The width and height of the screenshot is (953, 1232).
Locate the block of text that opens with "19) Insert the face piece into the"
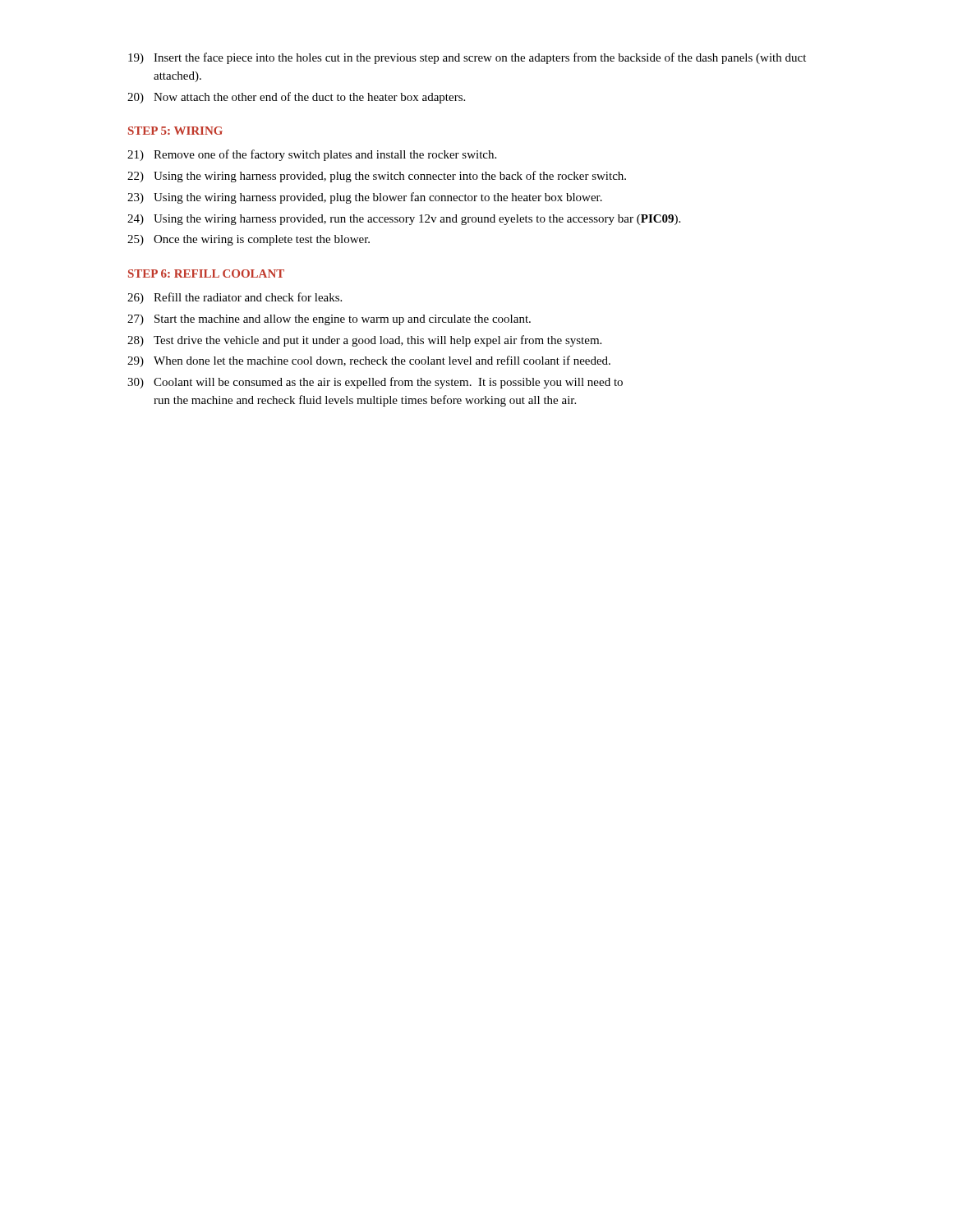point(491,67)
